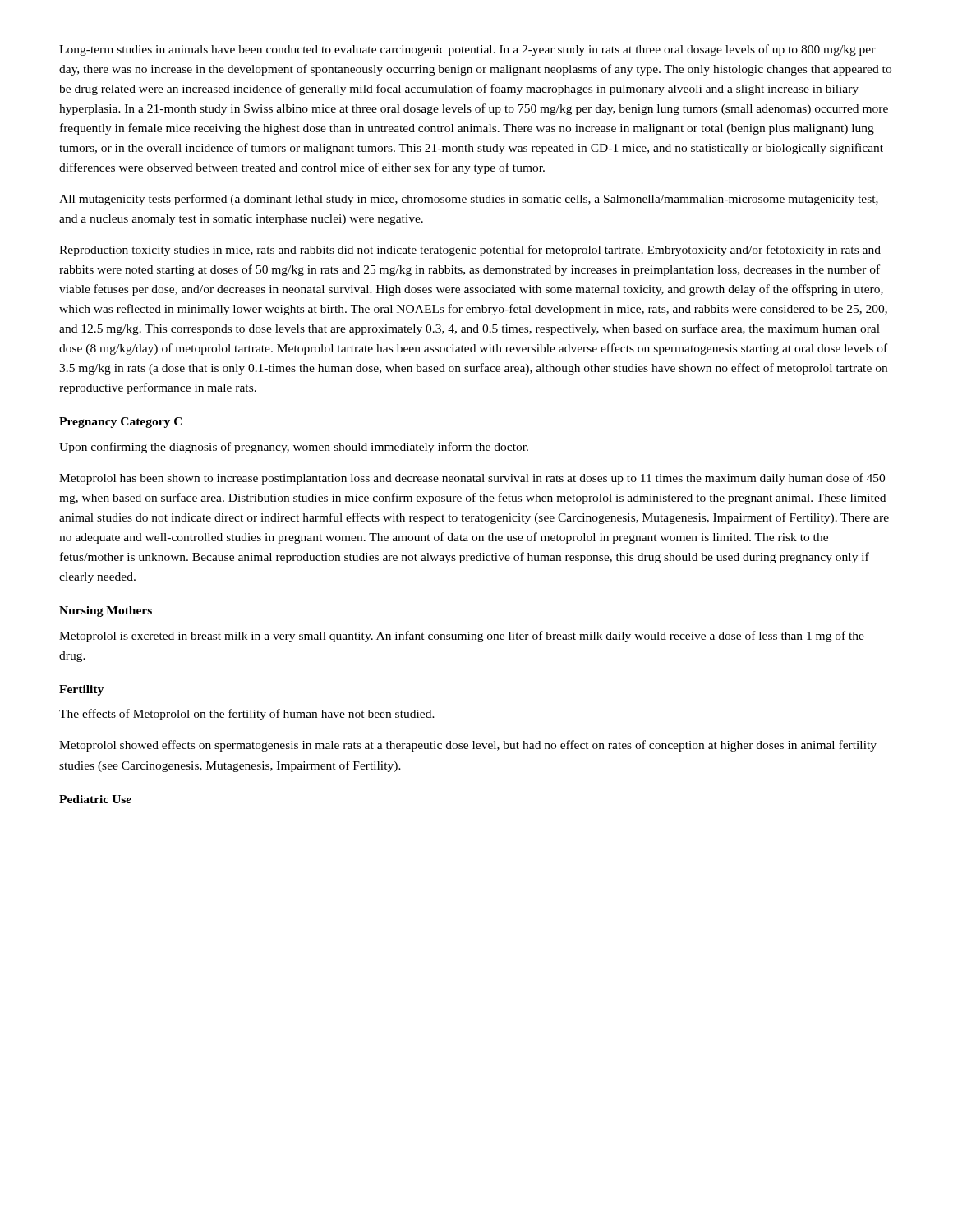953x1232 pixels.
Task: Navigate to the text block starting "Pregnancy Category C"
Action: [x=121, y=421]
